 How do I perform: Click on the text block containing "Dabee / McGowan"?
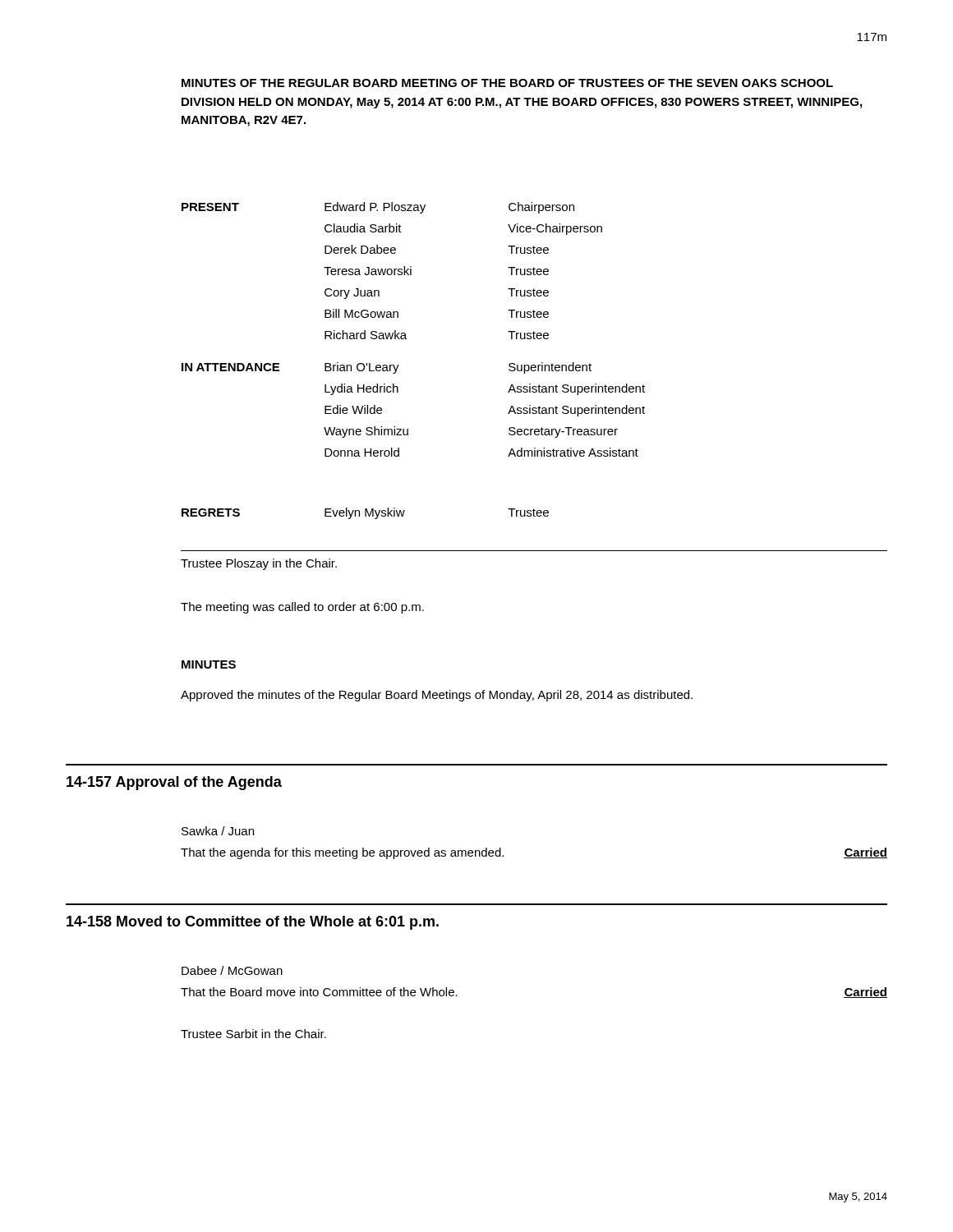point(232,970)
